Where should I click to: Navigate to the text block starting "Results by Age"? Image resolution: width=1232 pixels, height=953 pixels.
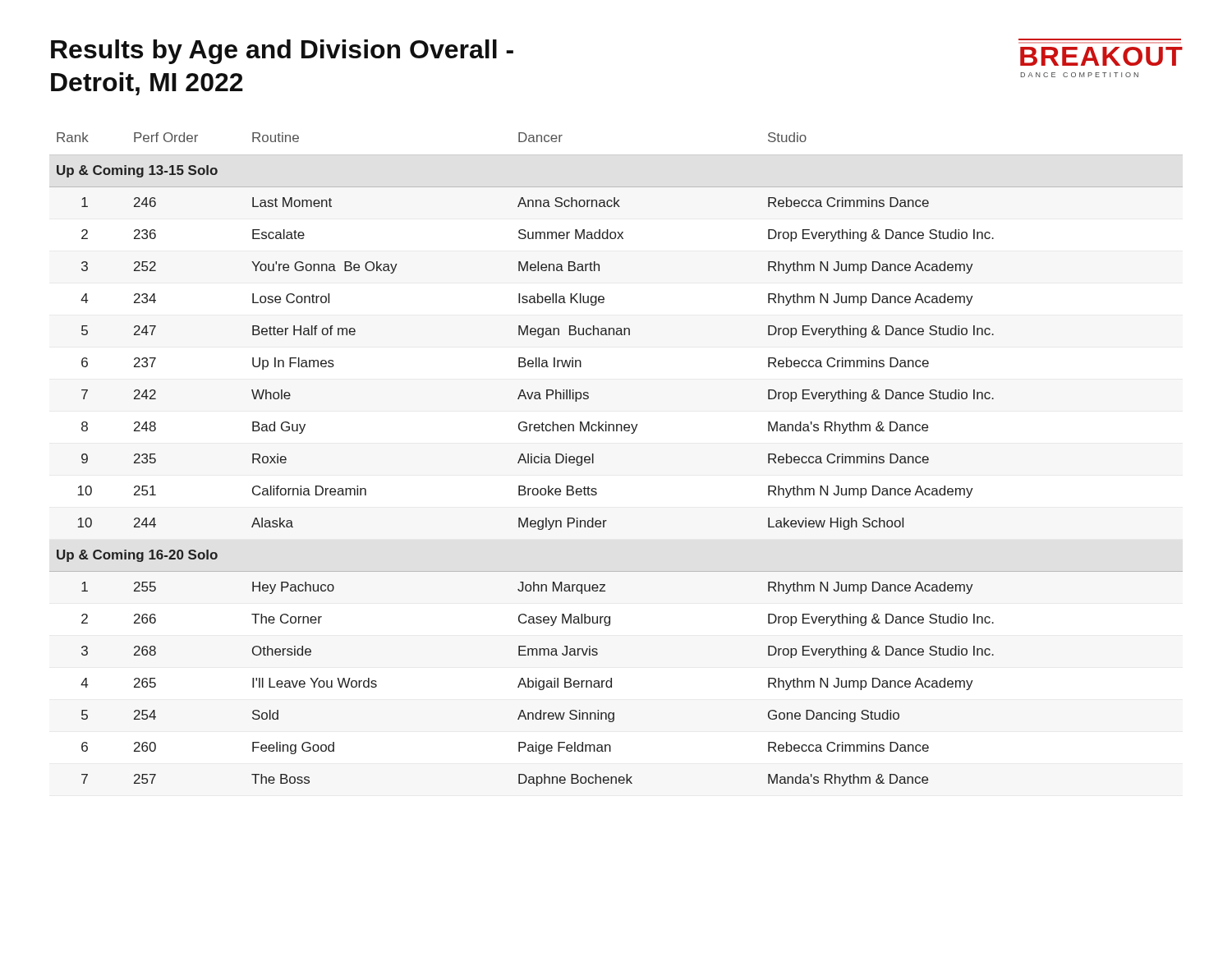point(282,66)
